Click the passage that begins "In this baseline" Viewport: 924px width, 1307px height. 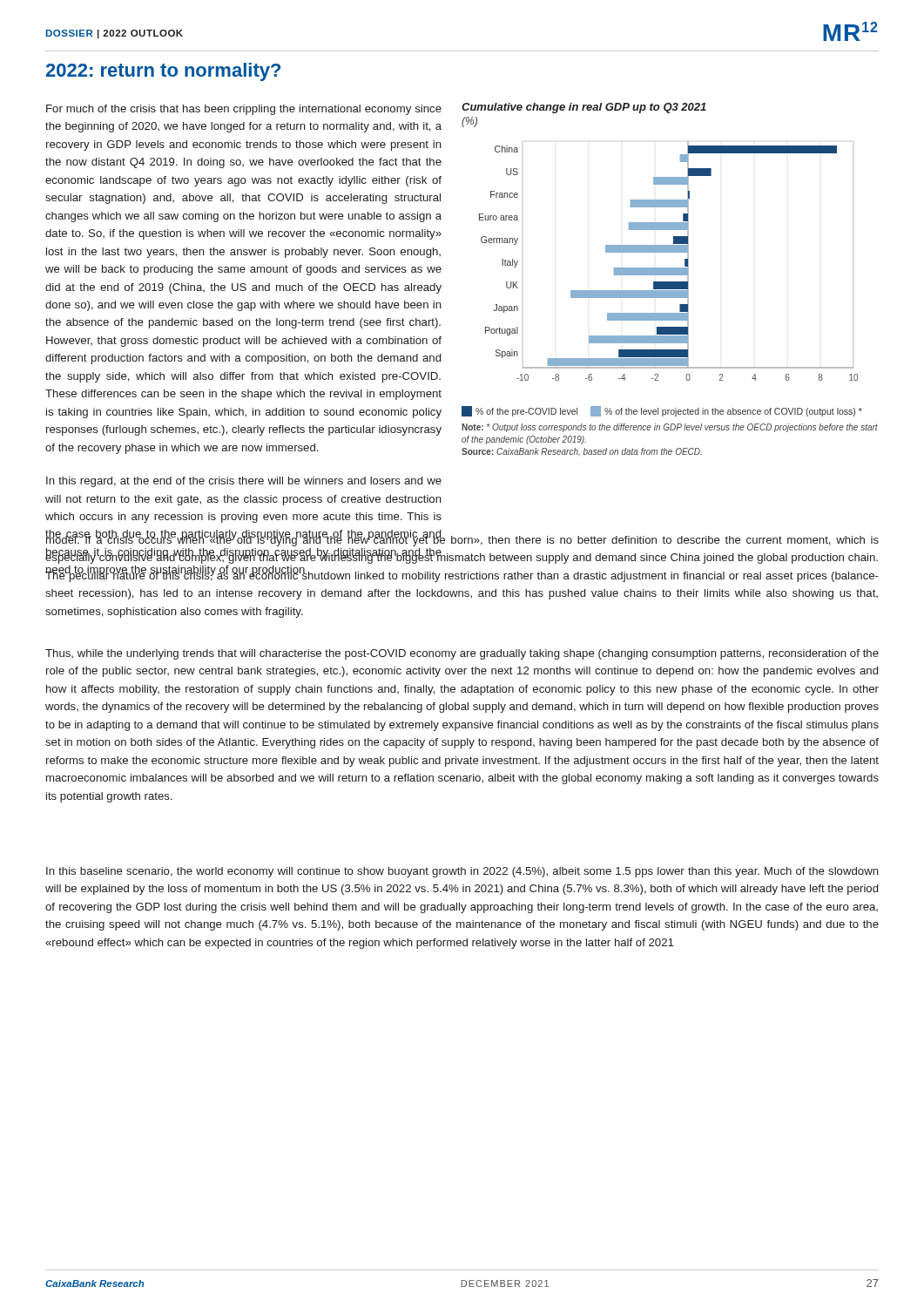coord(462,907)
